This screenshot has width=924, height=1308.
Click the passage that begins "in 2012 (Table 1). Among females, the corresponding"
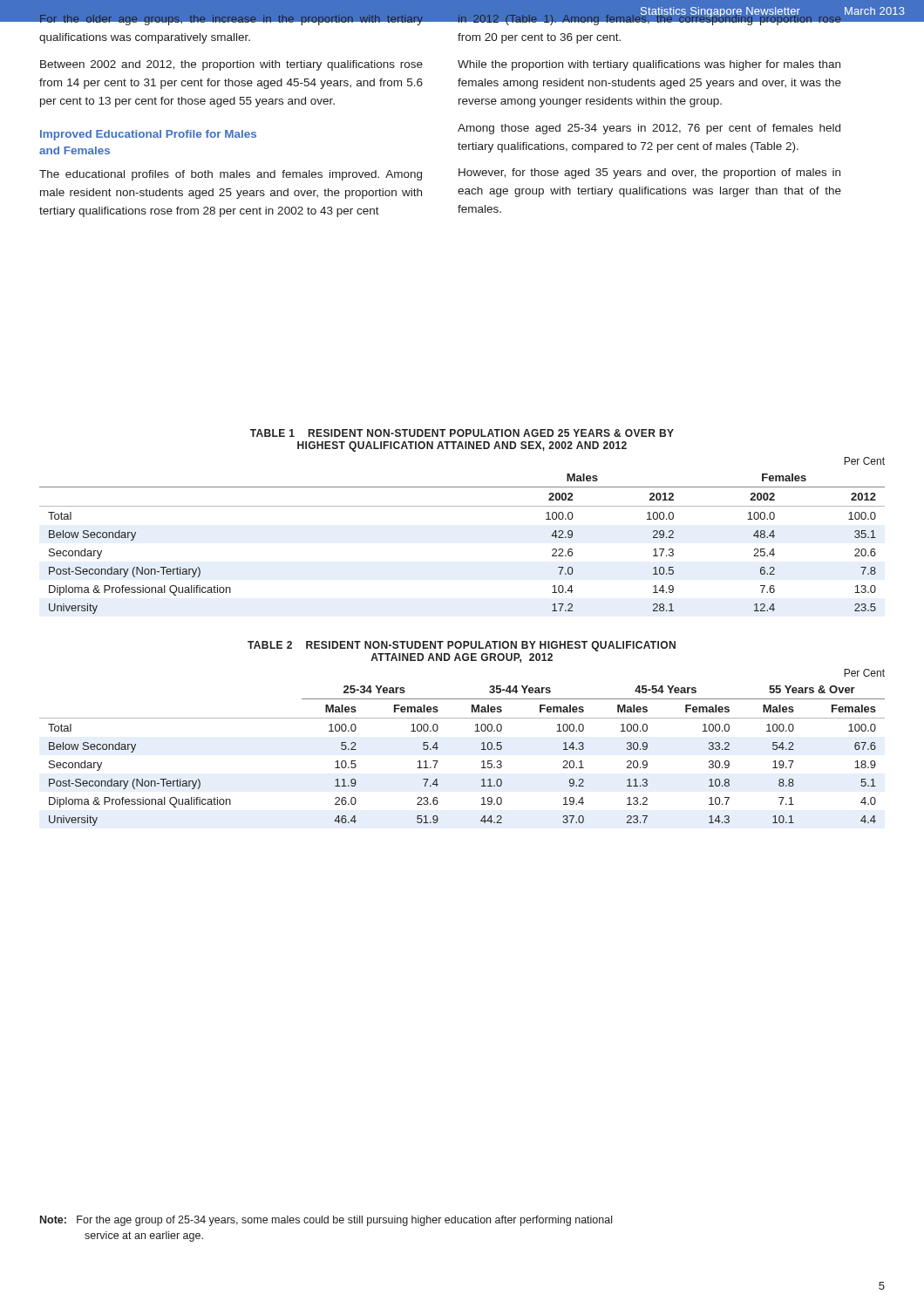click(x=649, y=115)
